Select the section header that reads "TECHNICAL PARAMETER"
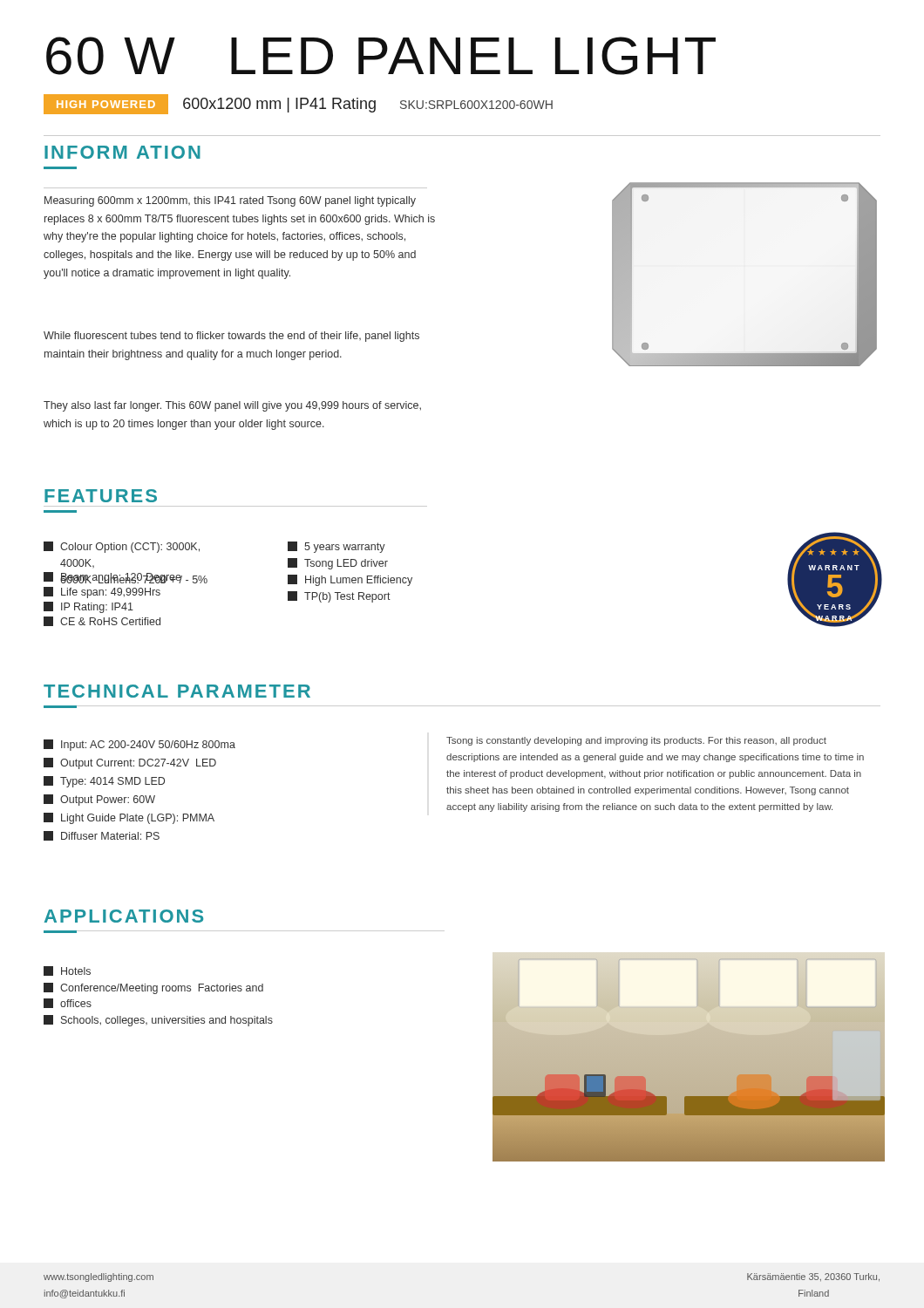924x1308 pixels. (178, 694)
